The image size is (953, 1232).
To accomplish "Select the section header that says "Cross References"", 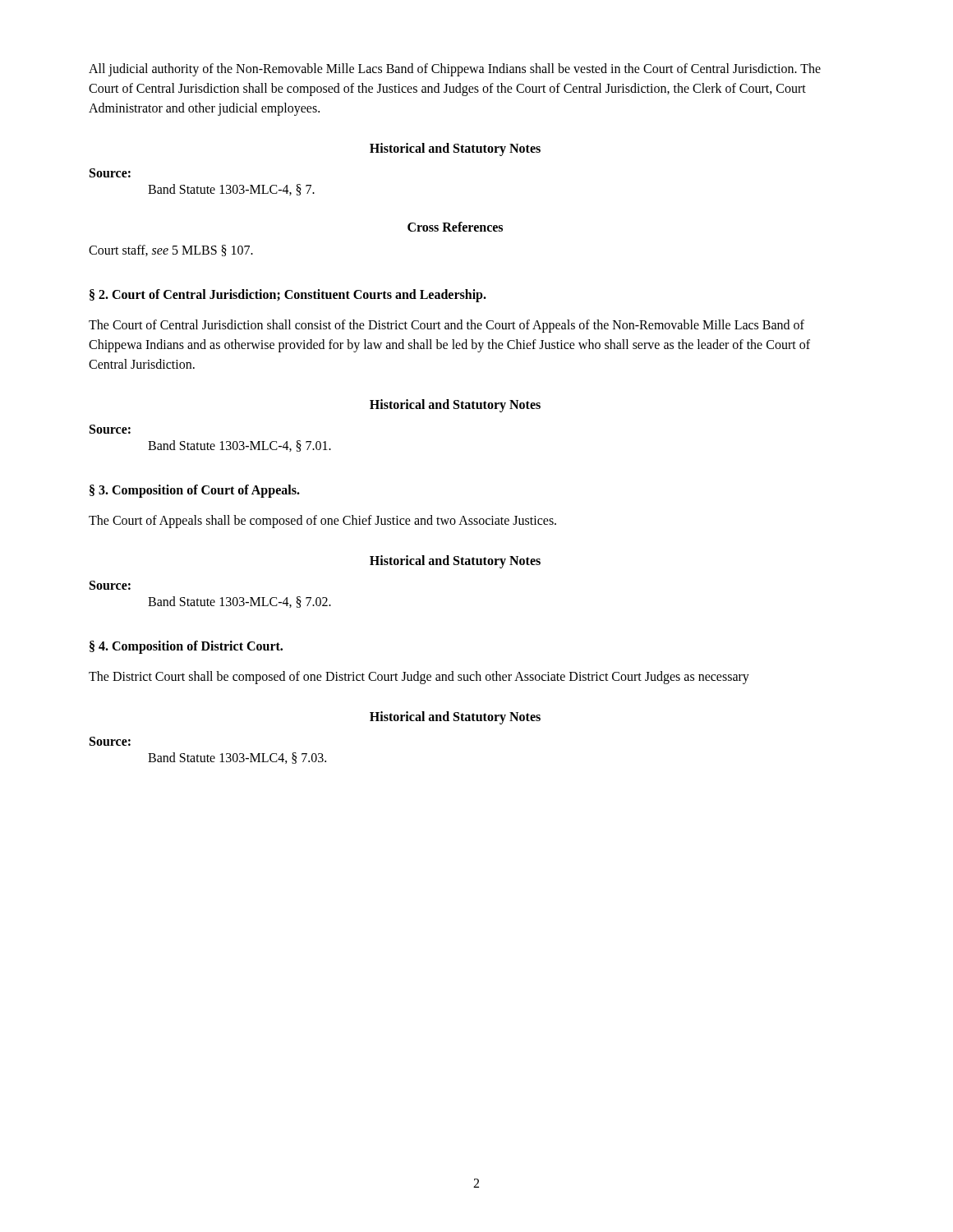I will pos(455,227).
